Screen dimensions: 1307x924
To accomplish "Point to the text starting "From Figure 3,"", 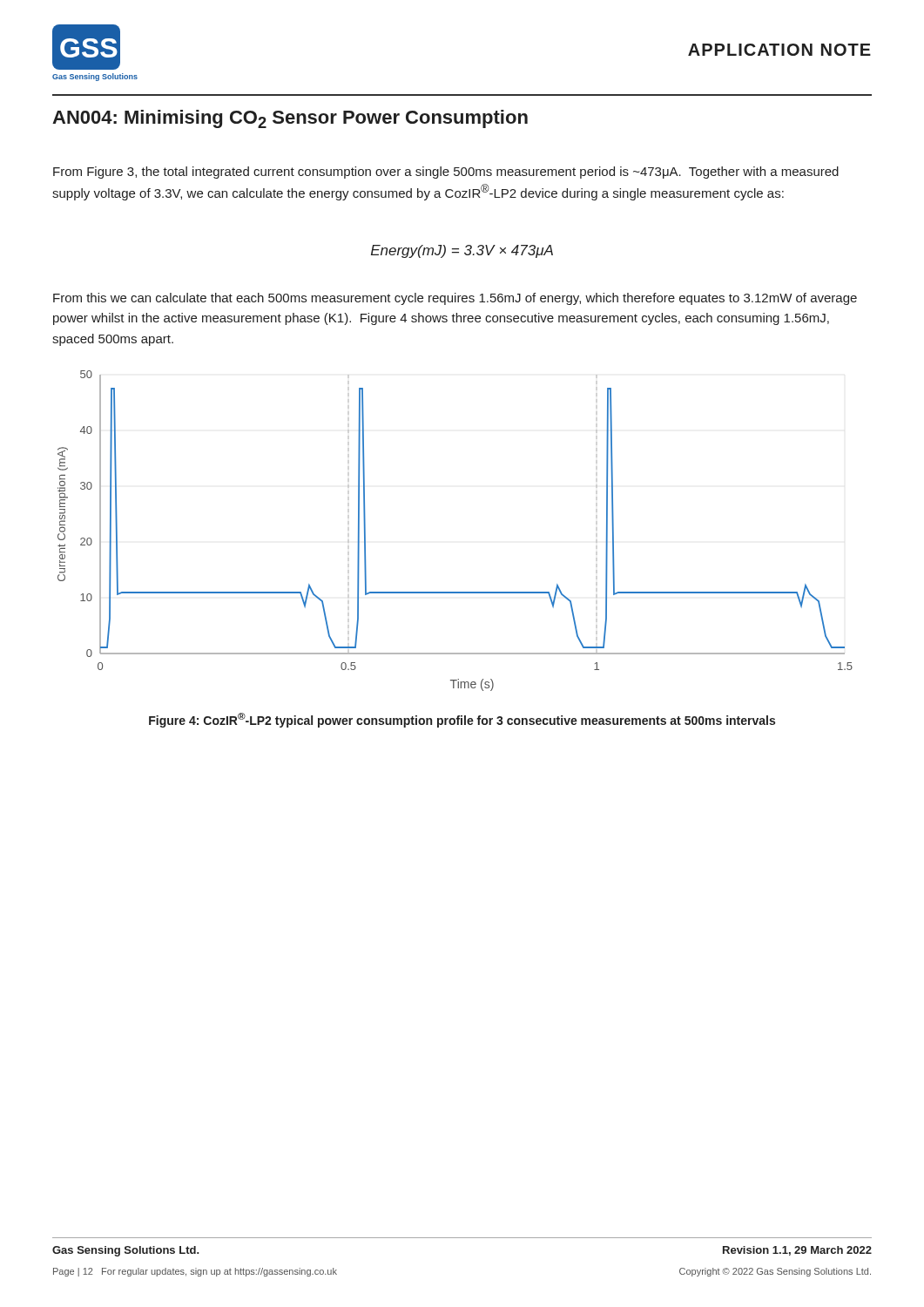I will 446,182.
